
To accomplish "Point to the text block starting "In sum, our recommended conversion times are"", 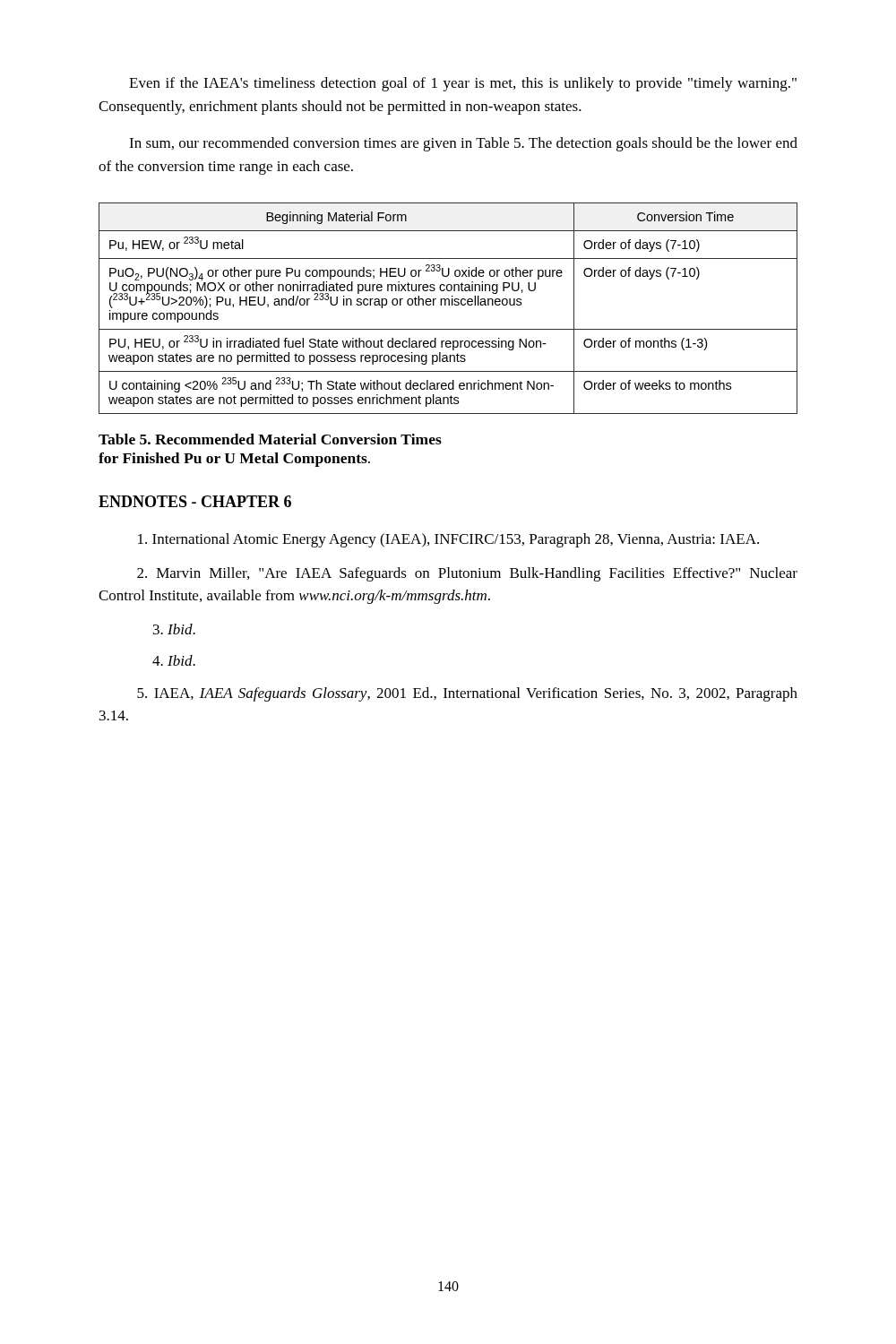I will point(448,154).
